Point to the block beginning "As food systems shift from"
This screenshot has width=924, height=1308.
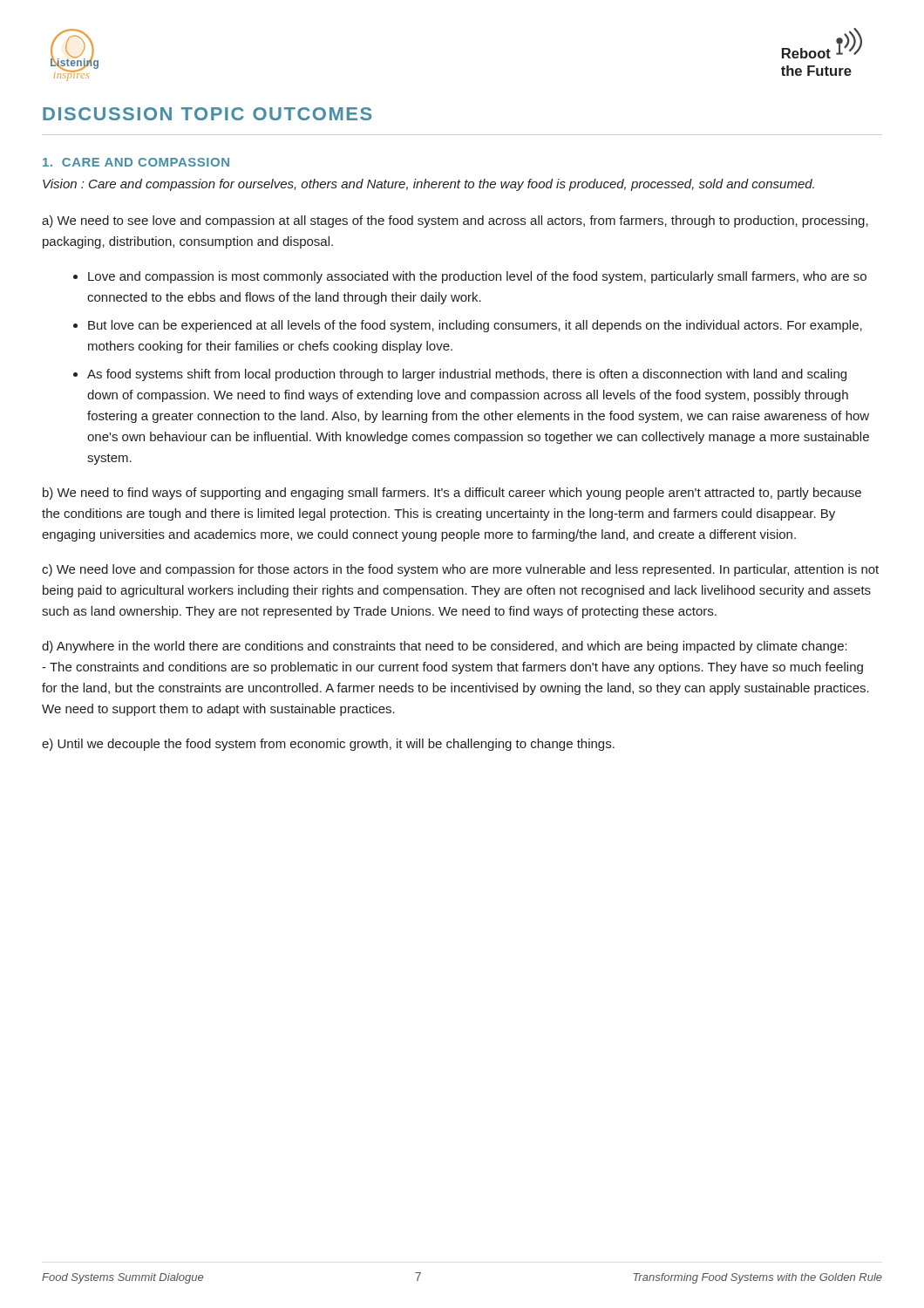(x=478, y=415)
